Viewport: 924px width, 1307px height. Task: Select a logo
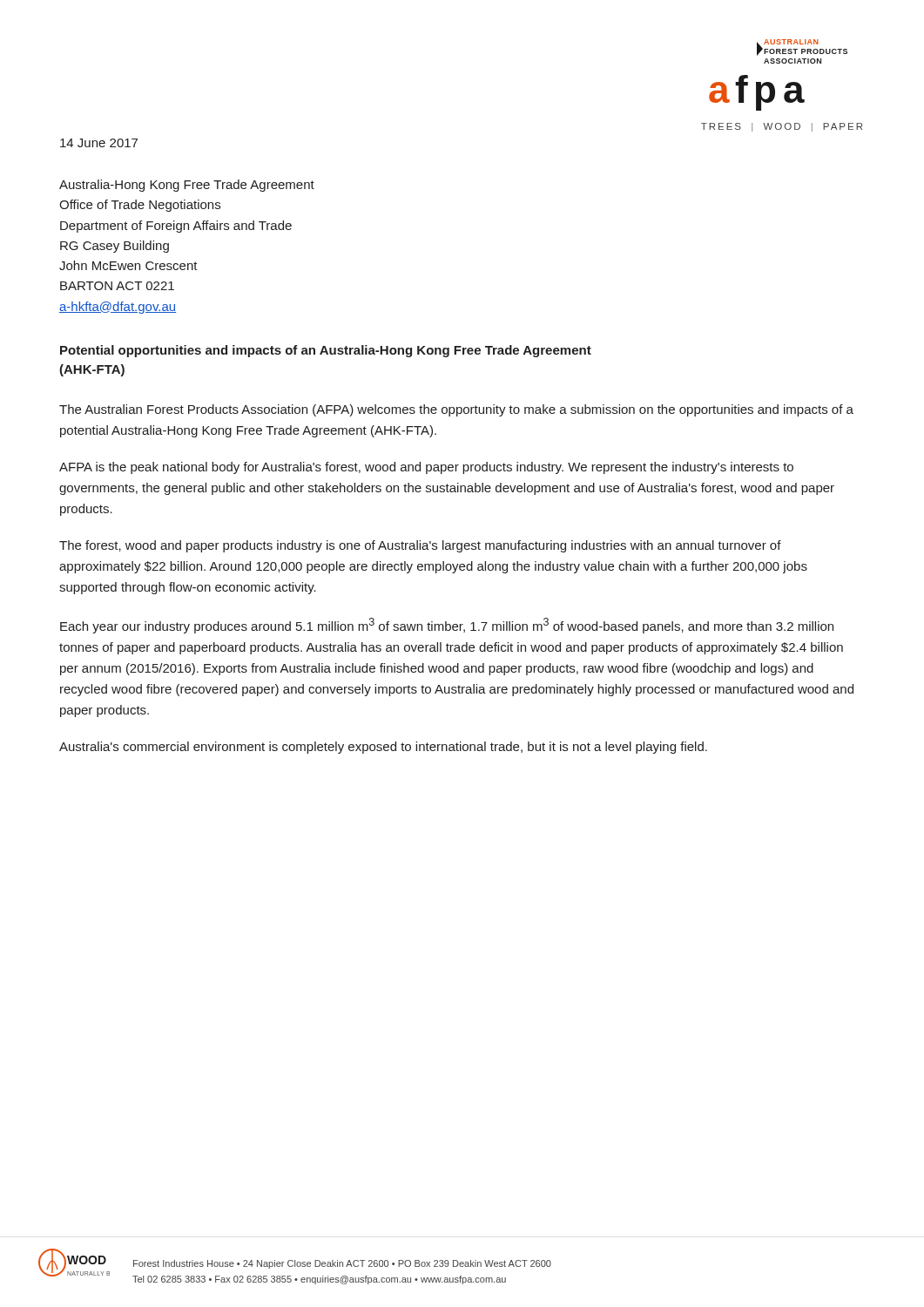click(x=783, y=82)
